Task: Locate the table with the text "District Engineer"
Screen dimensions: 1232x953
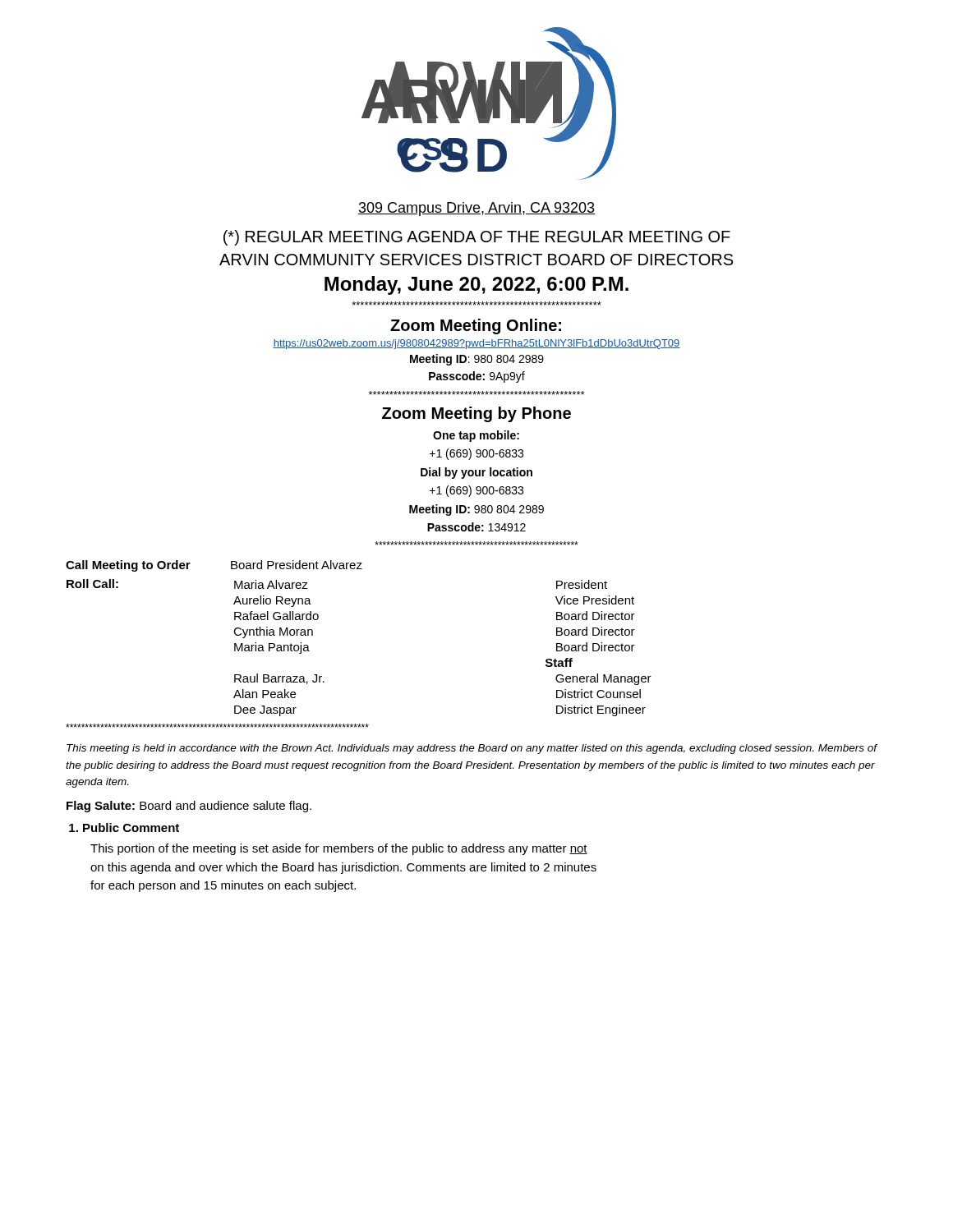Action: pos(476,647)
